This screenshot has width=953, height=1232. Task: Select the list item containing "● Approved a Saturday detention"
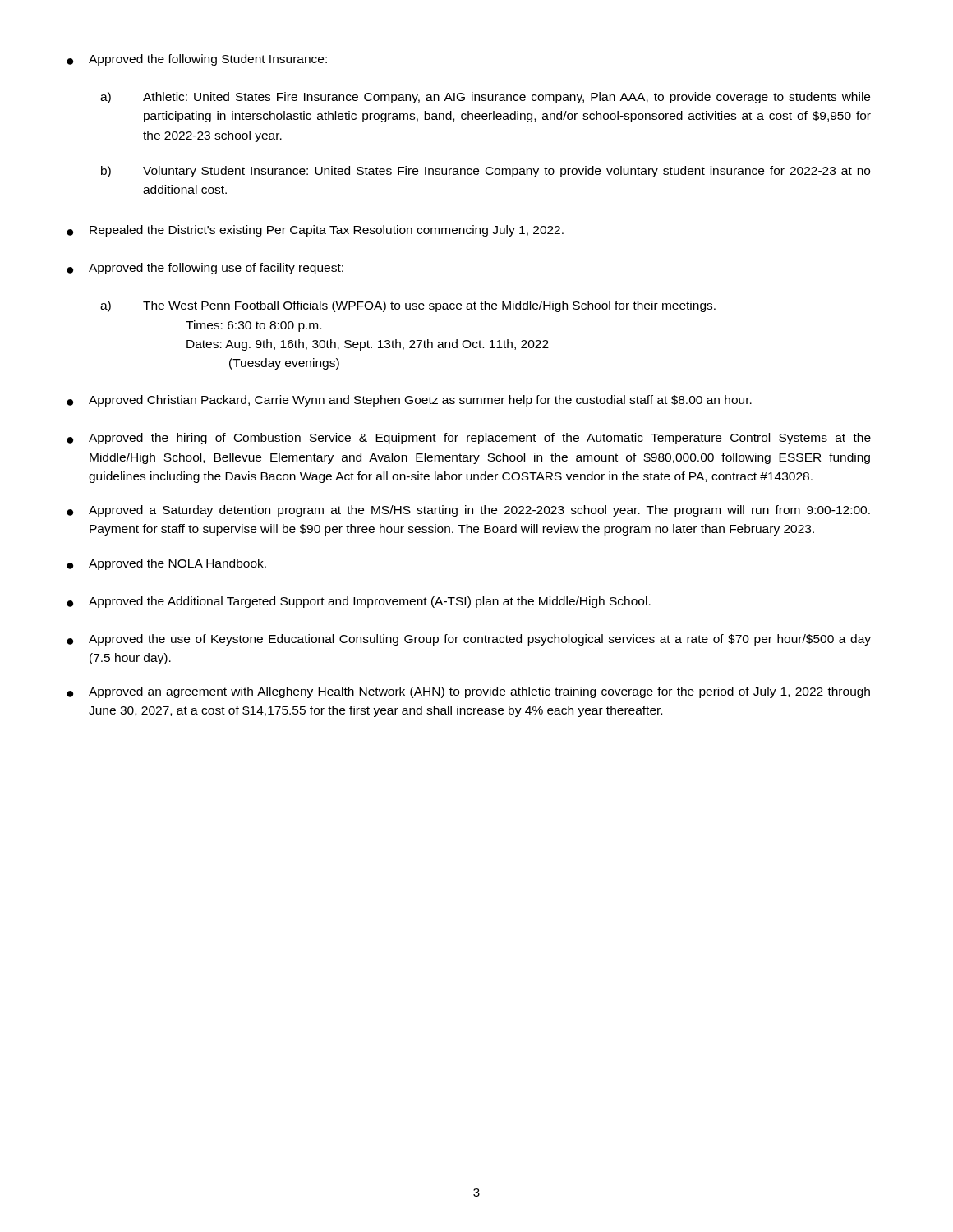[x=468, y=519]
